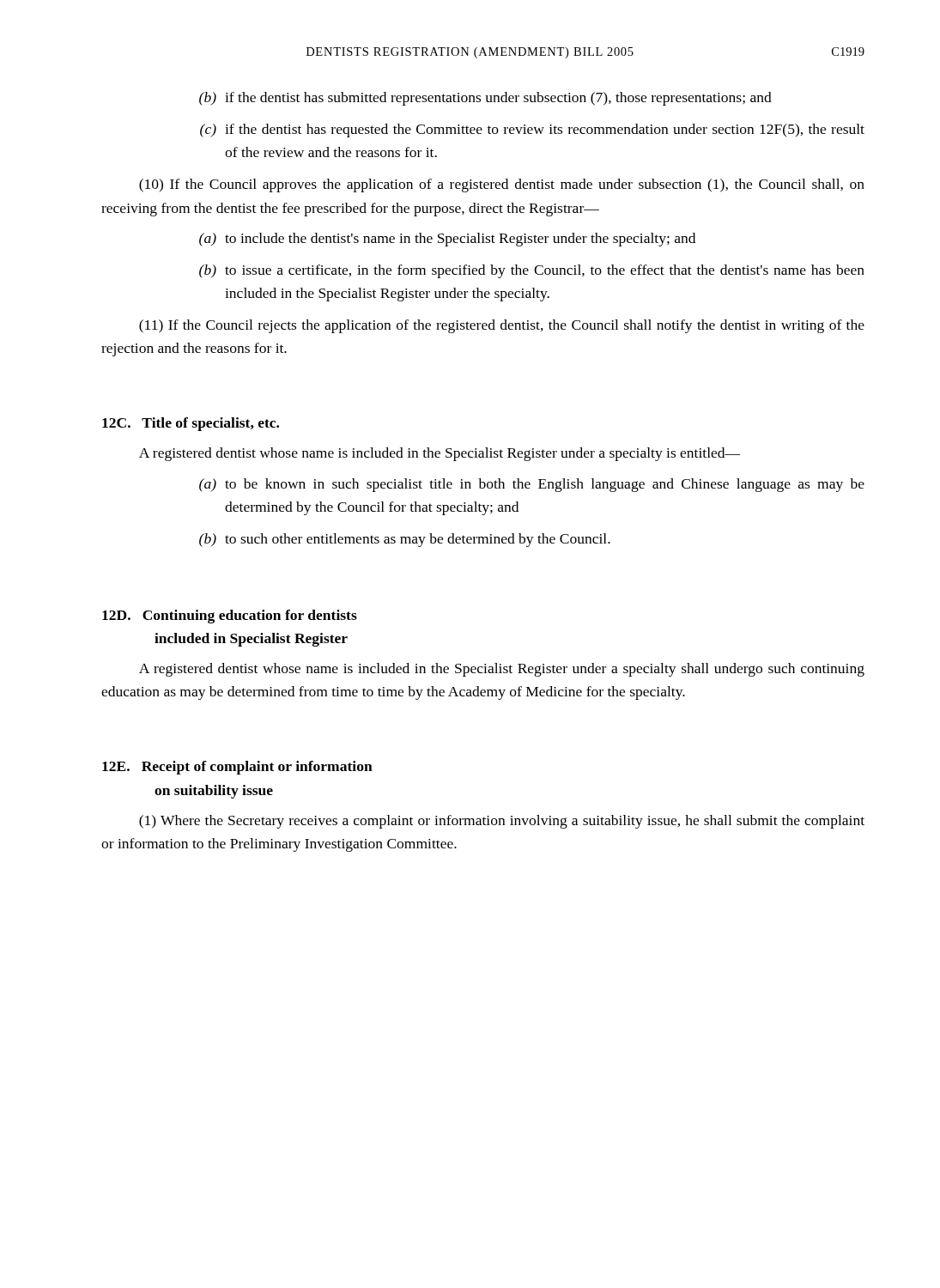940x1288 pixels.
Task: Select the list item containing "(c) if the"
Action: (x=517, y=141)
